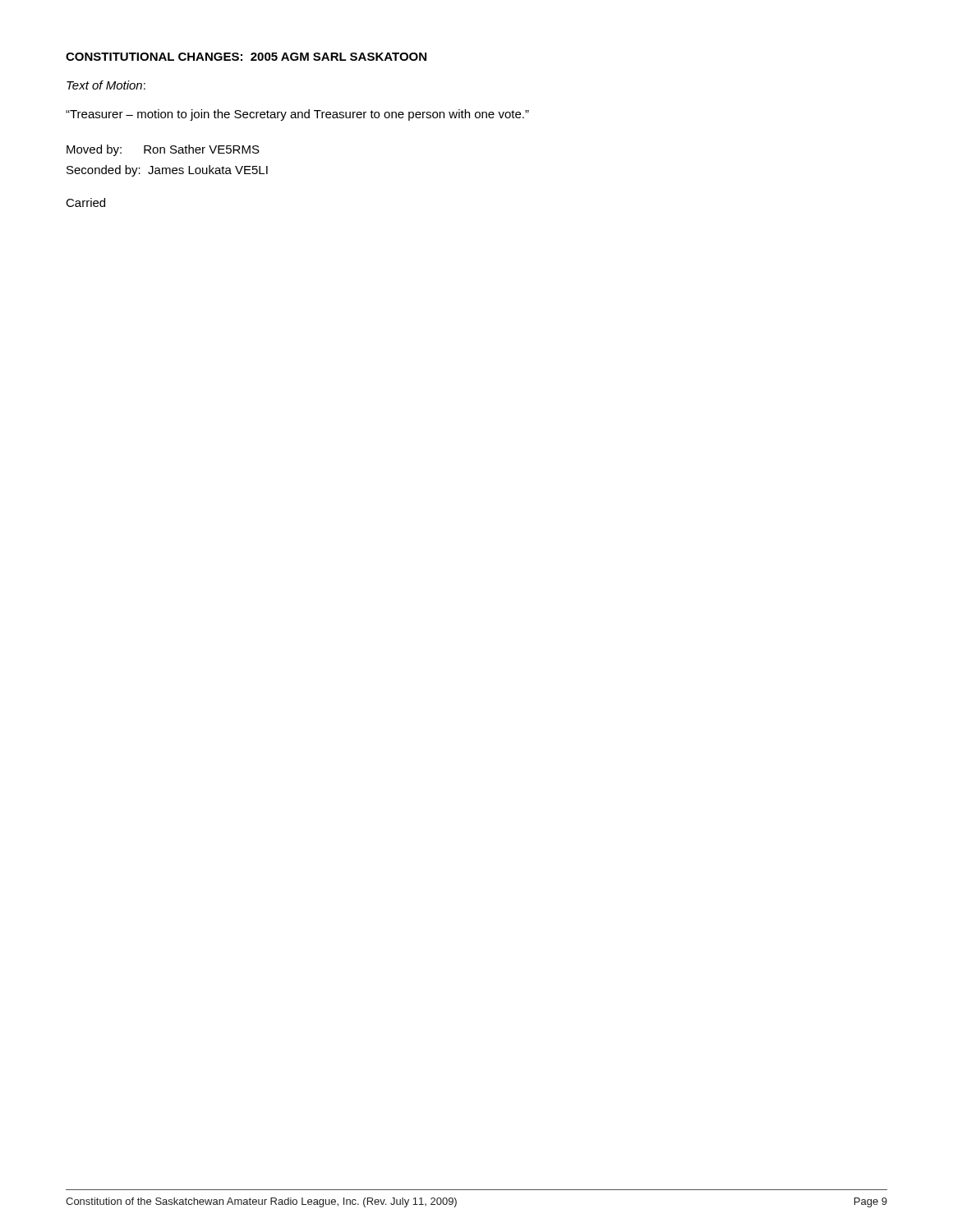This screenshot has height=1232, width=953.
Task: Locate the text block that says "Moved by: Ron Sather"
Action: 167,159
